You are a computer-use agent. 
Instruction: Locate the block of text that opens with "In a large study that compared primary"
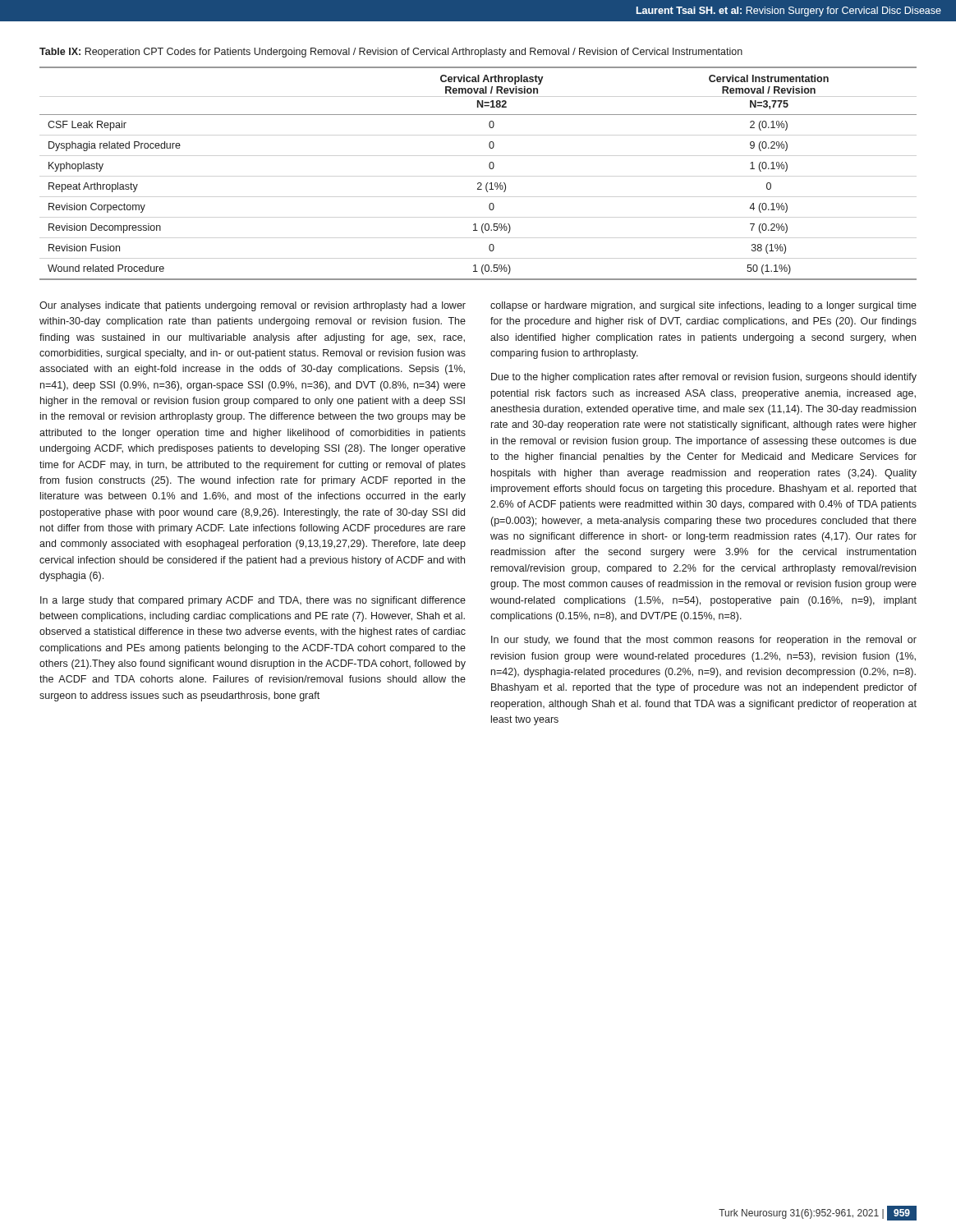tap(253, 648)
